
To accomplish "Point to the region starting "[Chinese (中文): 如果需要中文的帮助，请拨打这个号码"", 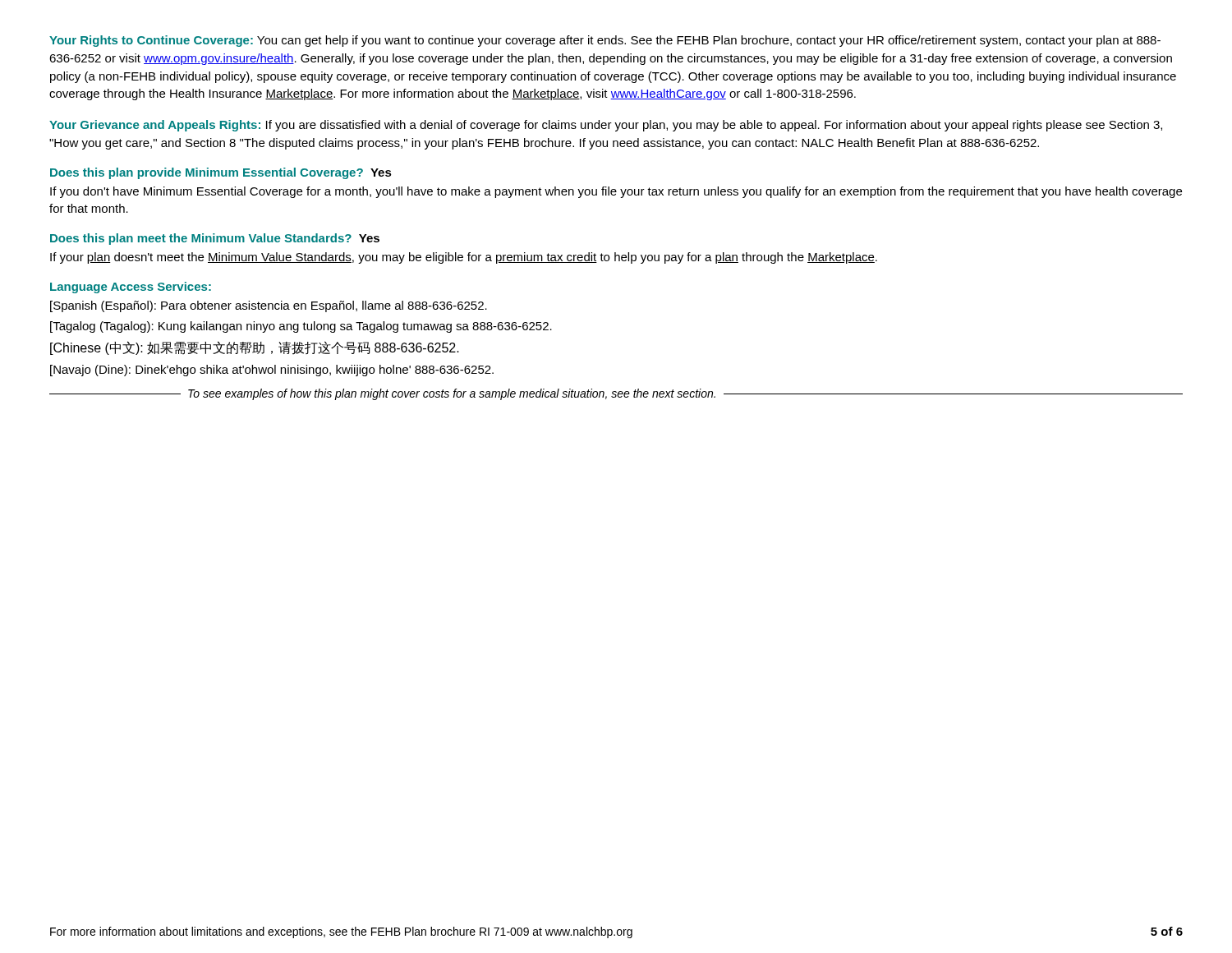I will [254, 348].
